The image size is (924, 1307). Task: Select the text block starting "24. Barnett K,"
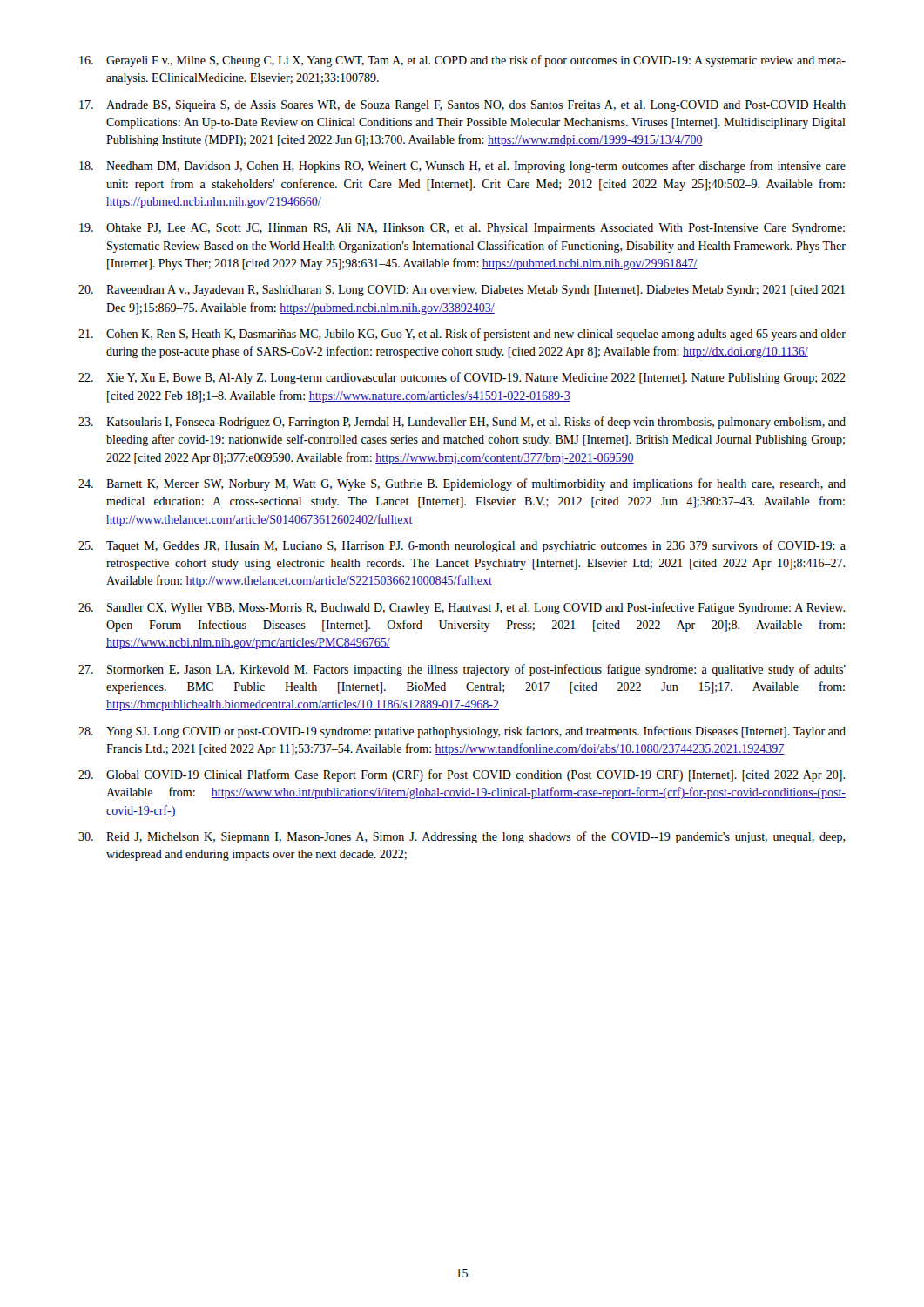point(462,502)
